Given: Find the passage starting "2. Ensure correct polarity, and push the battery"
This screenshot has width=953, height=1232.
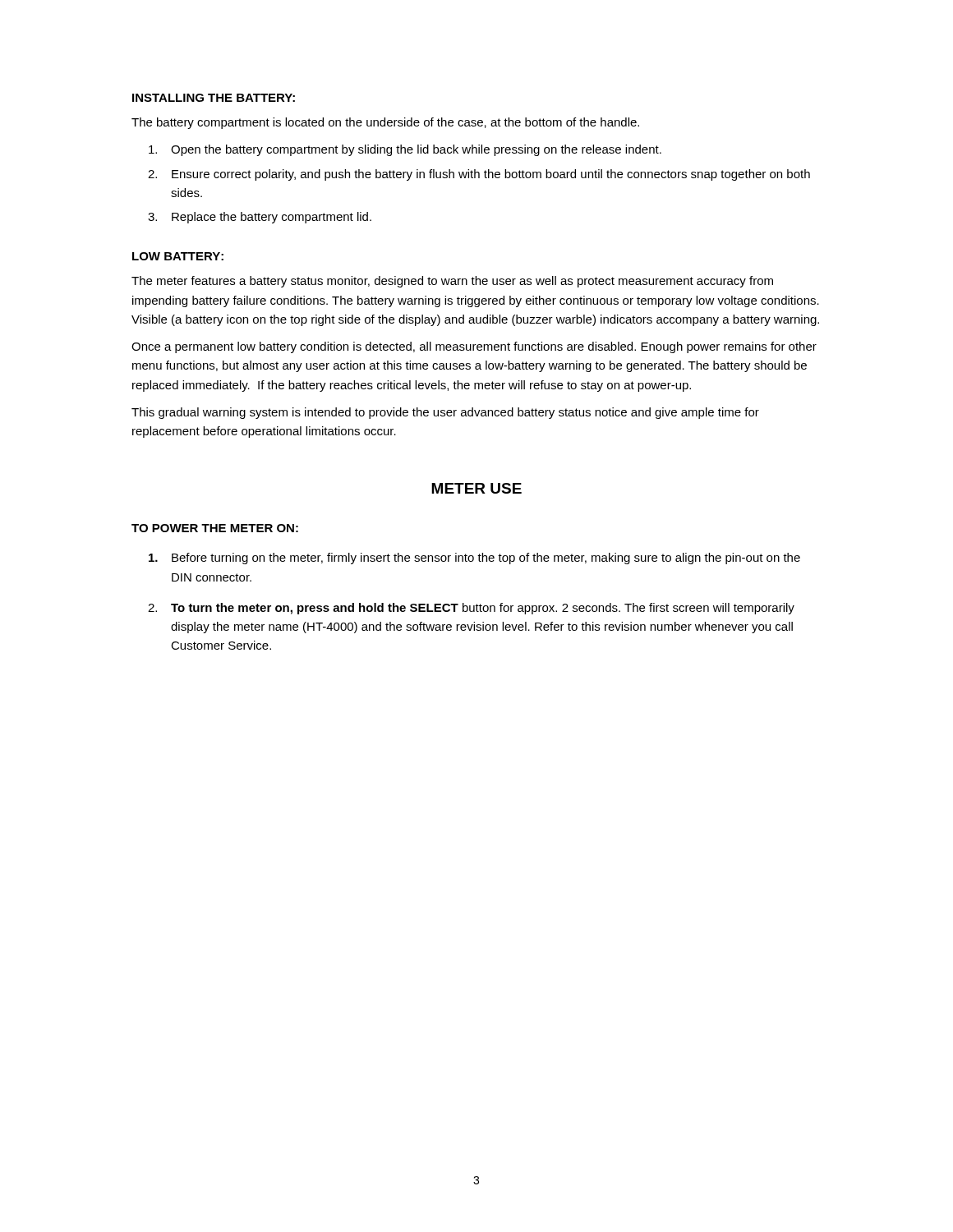Looking at the screenshot, I should click(485, 183).
